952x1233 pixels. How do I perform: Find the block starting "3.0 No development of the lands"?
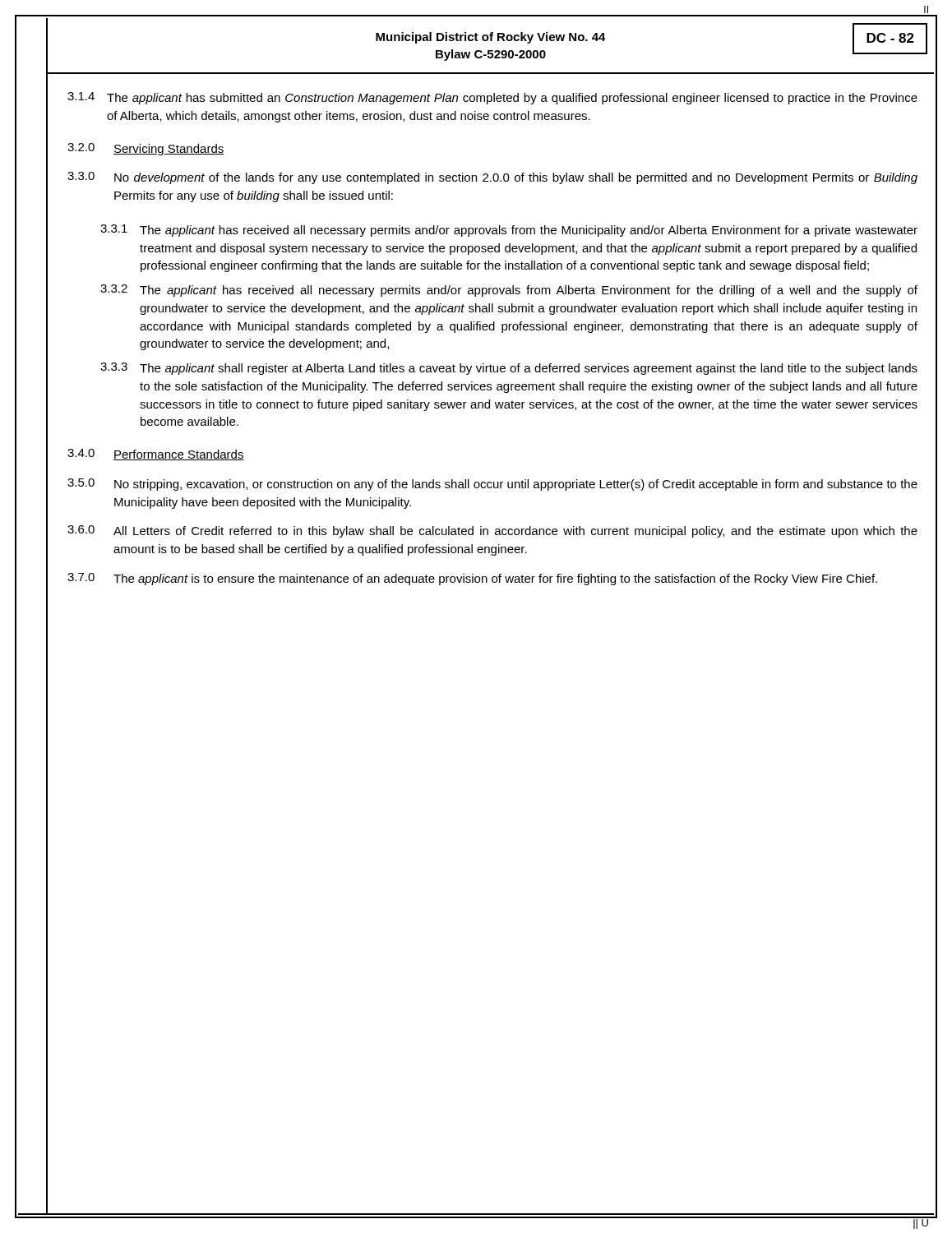(x=492, y=187)
